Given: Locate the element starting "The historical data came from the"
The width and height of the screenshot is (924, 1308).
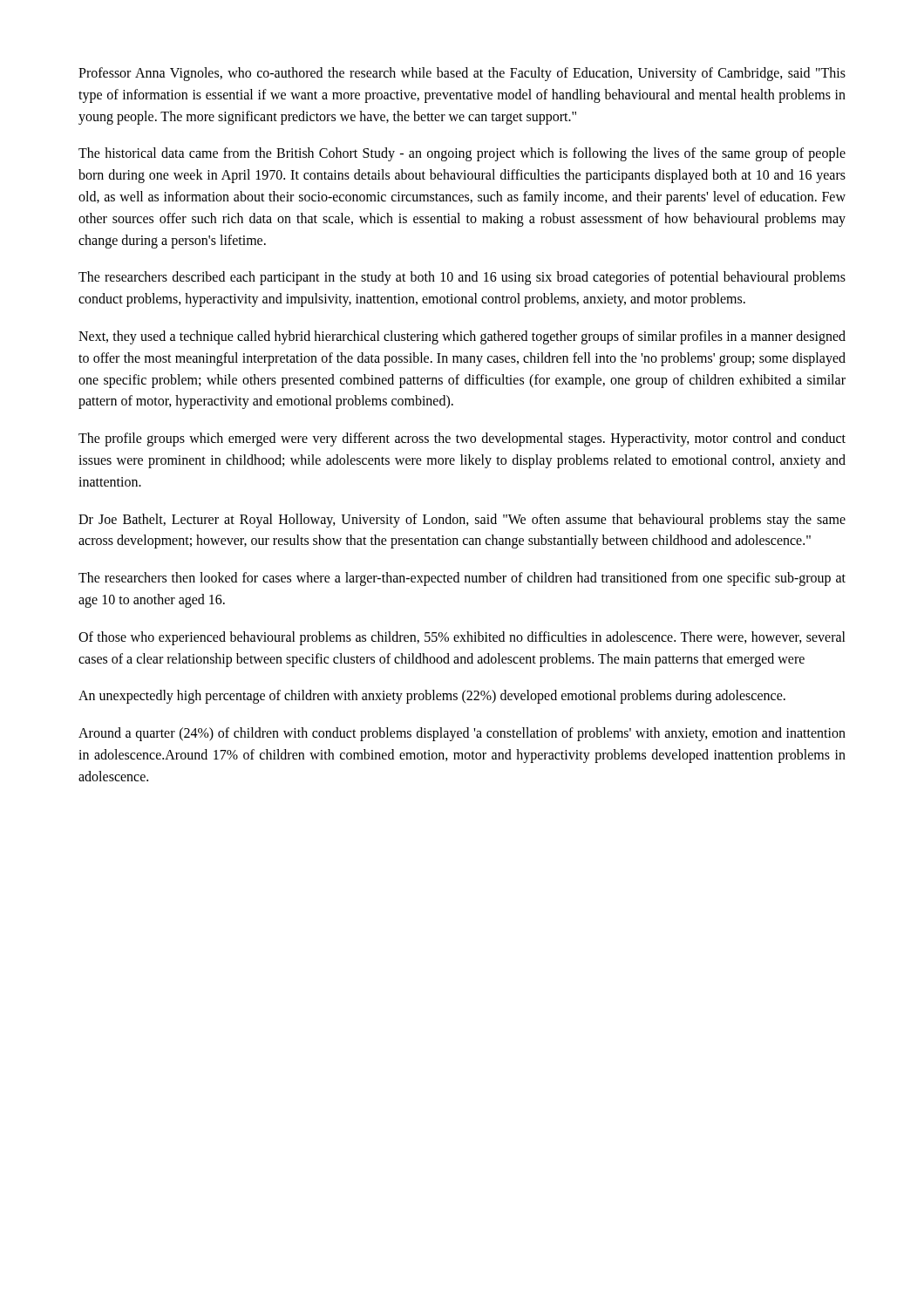Looking at the screenshot, I should [x=462, y=197].
